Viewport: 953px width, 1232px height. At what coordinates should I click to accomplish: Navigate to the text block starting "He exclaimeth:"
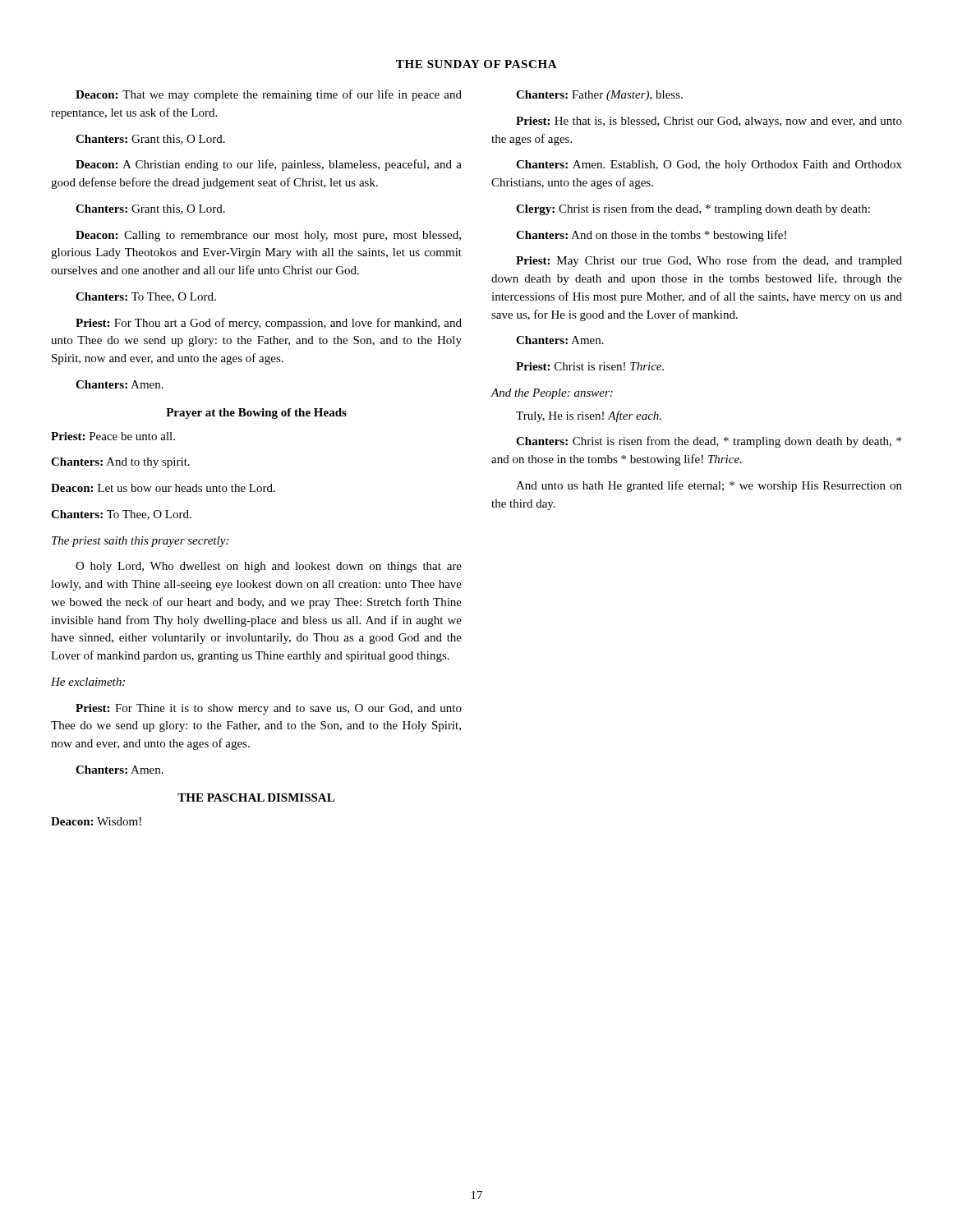click(x=88, y=681)
